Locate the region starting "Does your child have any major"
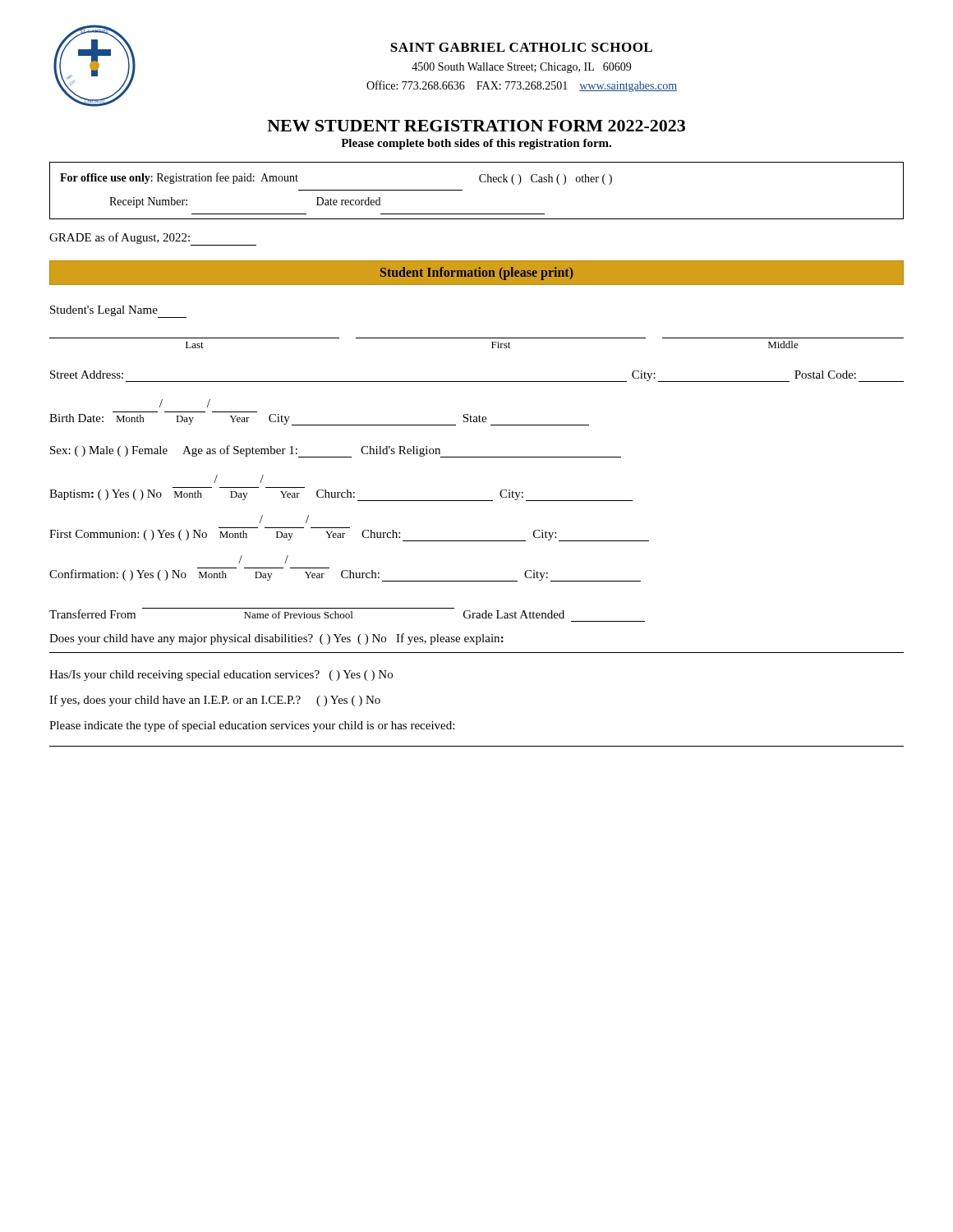The width and height of the screenshot is (953, 1232). point(277,638)
